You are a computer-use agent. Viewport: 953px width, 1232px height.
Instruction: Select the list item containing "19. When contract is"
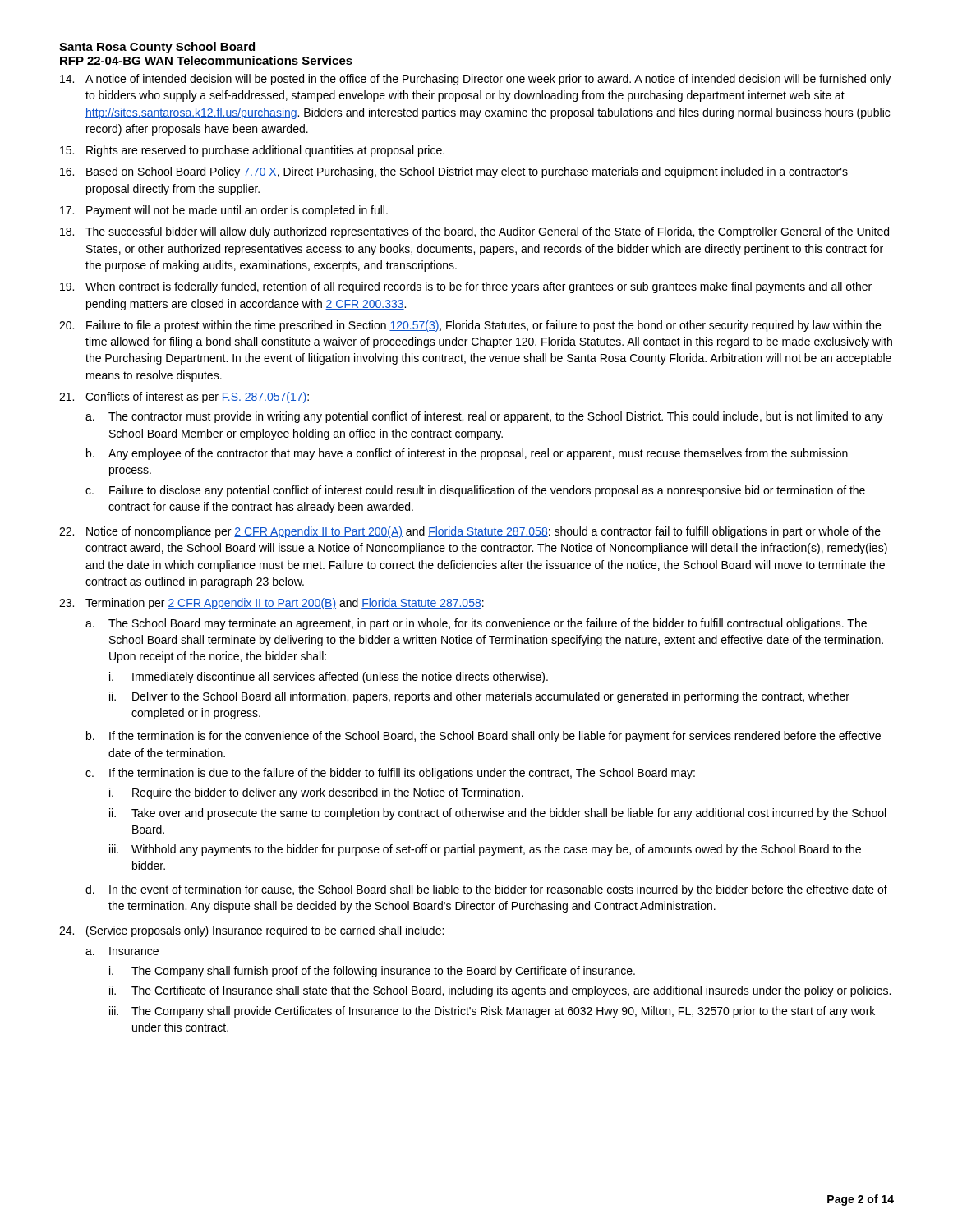click(476, 295)
